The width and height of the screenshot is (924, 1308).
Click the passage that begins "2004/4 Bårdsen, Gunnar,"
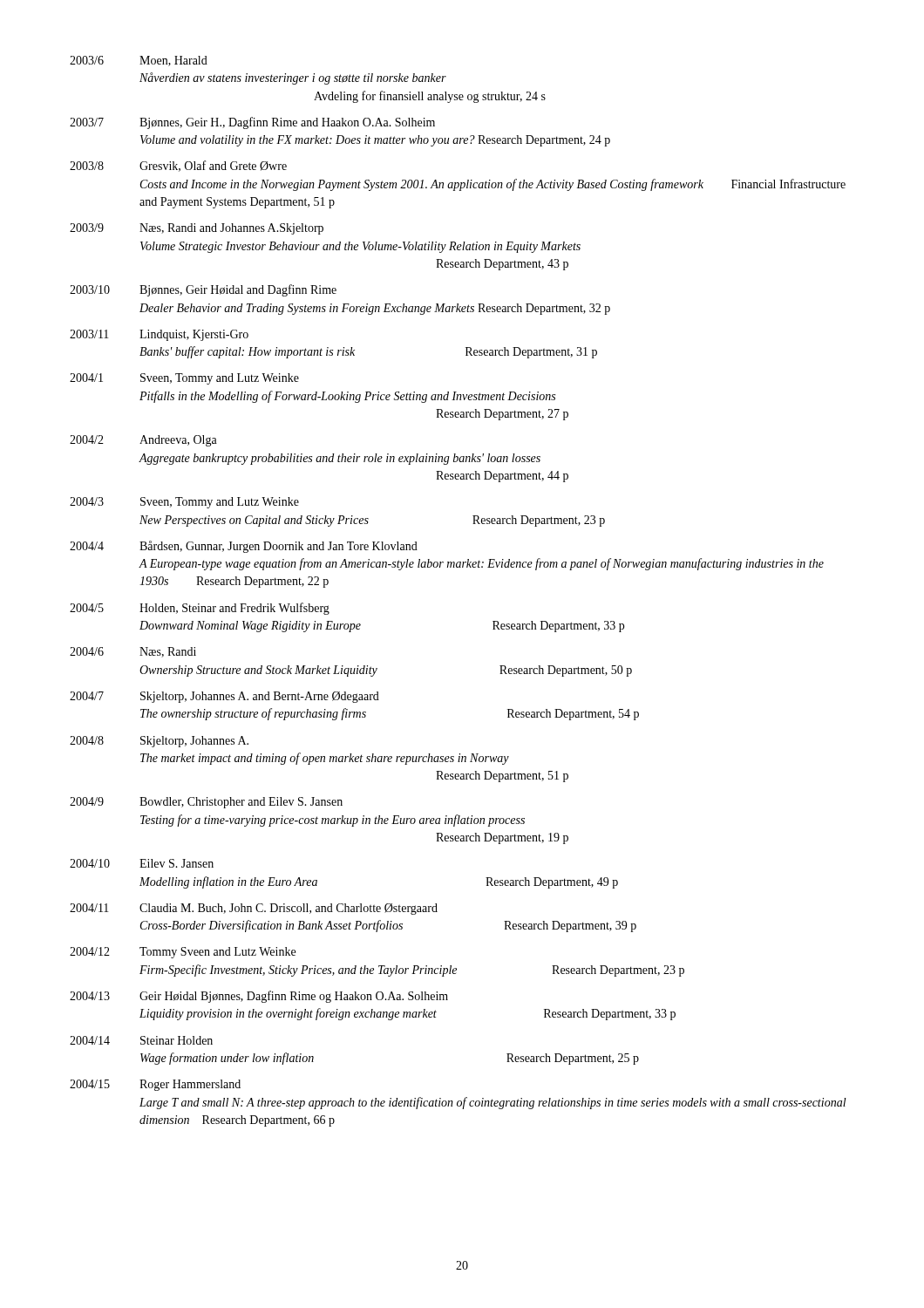(462, 564)
